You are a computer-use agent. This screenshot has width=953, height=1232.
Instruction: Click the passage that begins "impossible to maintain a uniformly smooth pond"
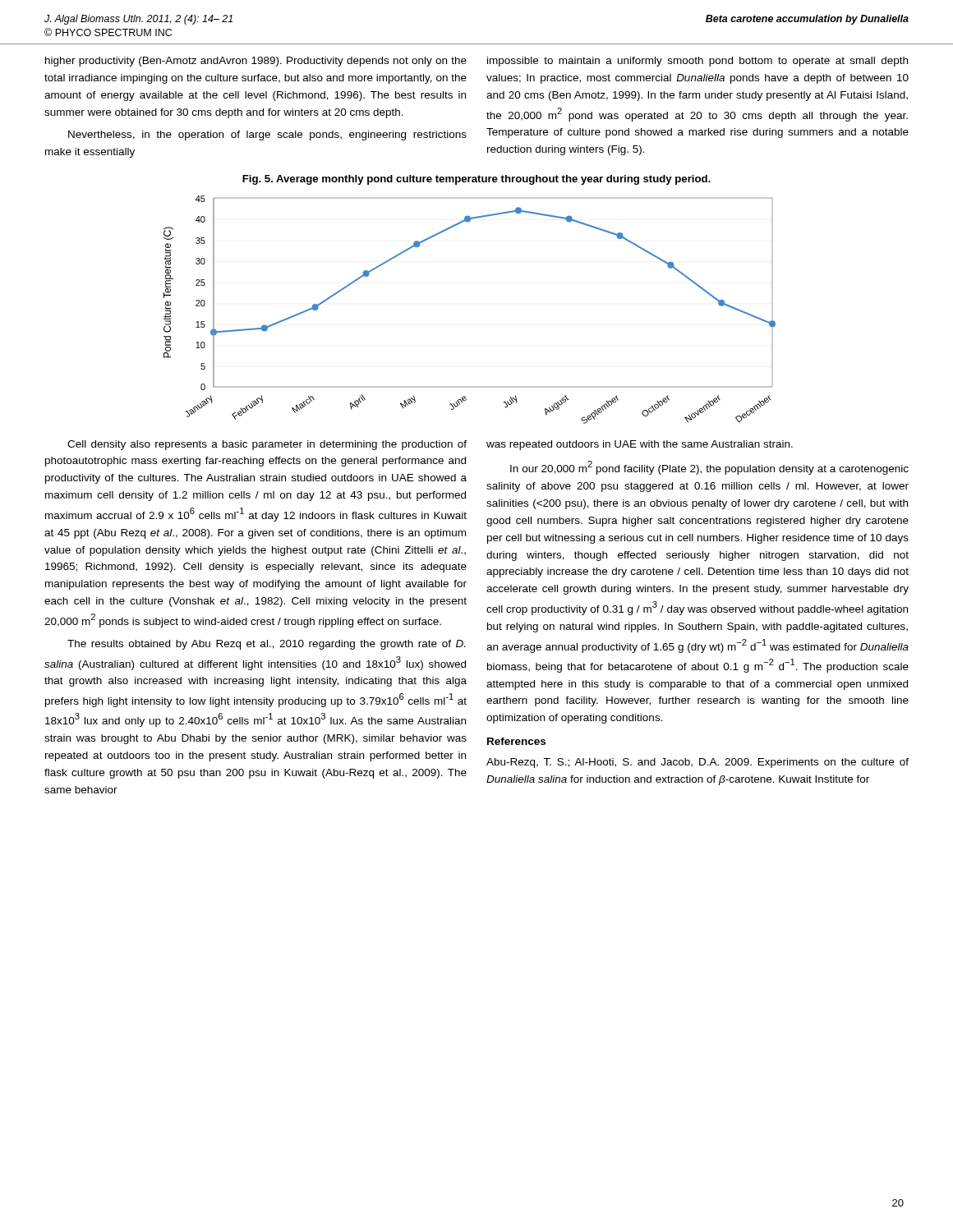pos(697,106)
